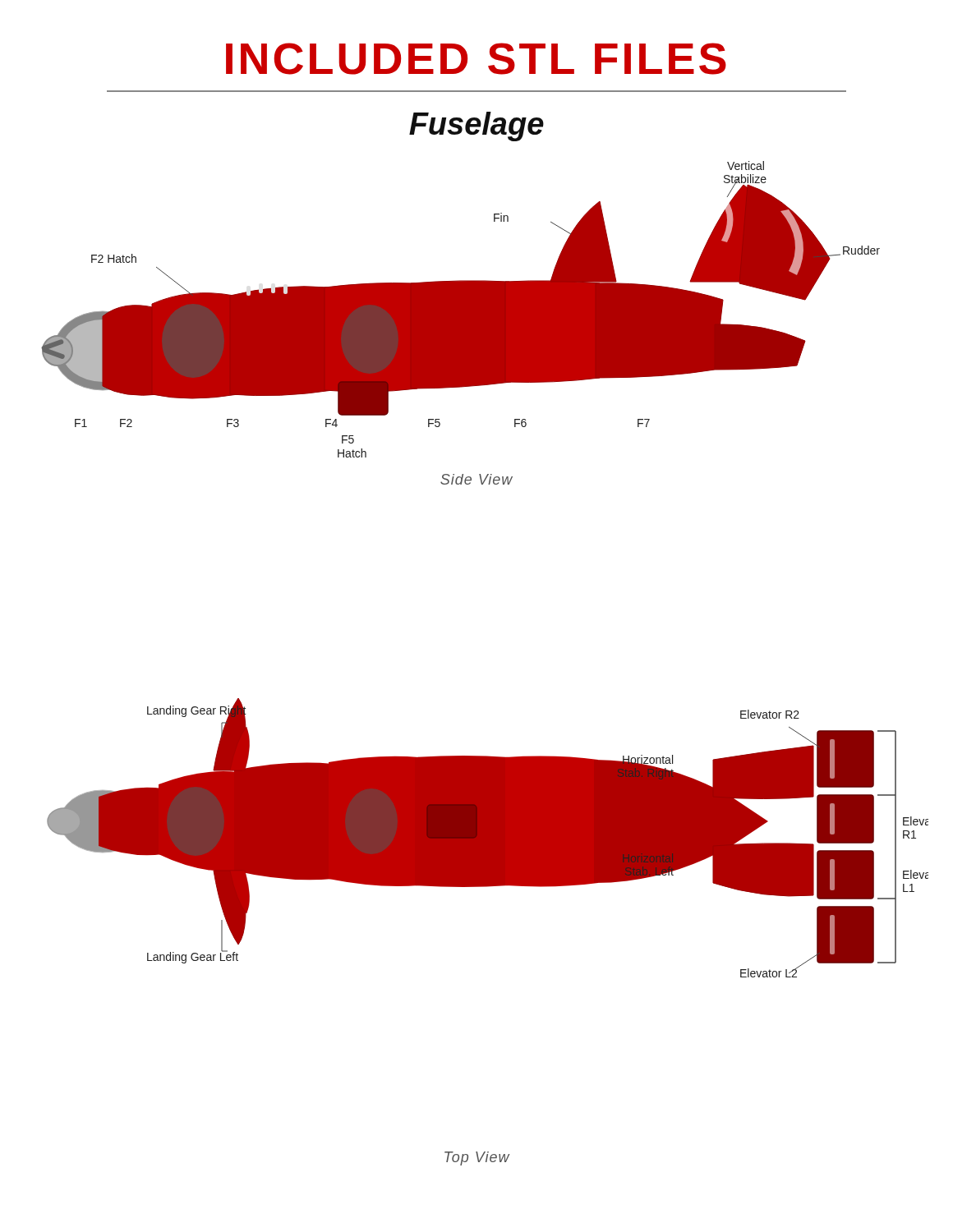
Task: Navigate to the block starting "Top View"
Action: (x=476, y=1157)
